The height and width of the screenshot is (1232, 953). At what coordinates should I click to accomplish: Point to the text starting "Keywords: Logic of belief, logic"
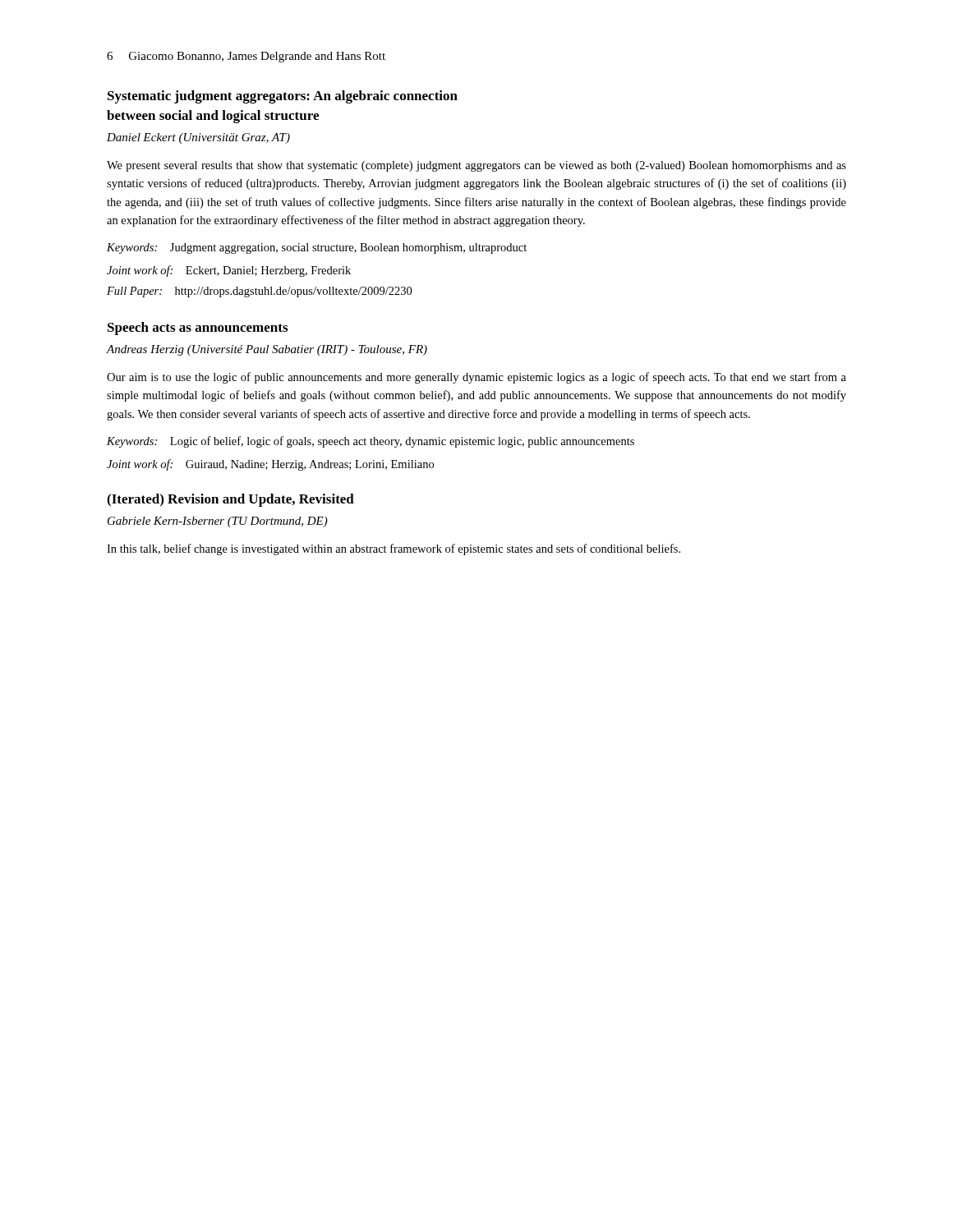click(371, 441)
